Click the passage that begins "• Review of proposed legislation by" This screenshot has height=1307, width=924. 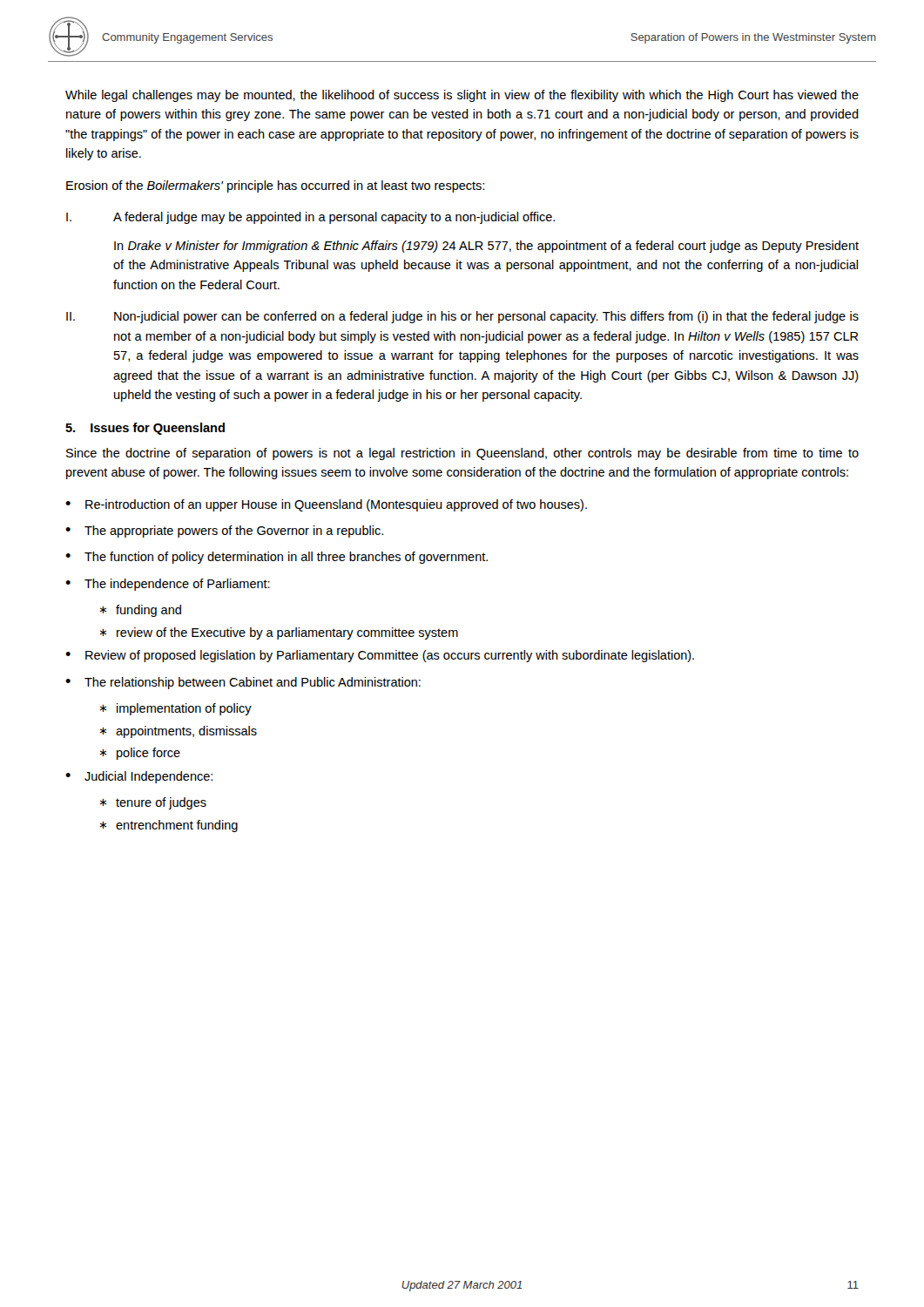462,656
